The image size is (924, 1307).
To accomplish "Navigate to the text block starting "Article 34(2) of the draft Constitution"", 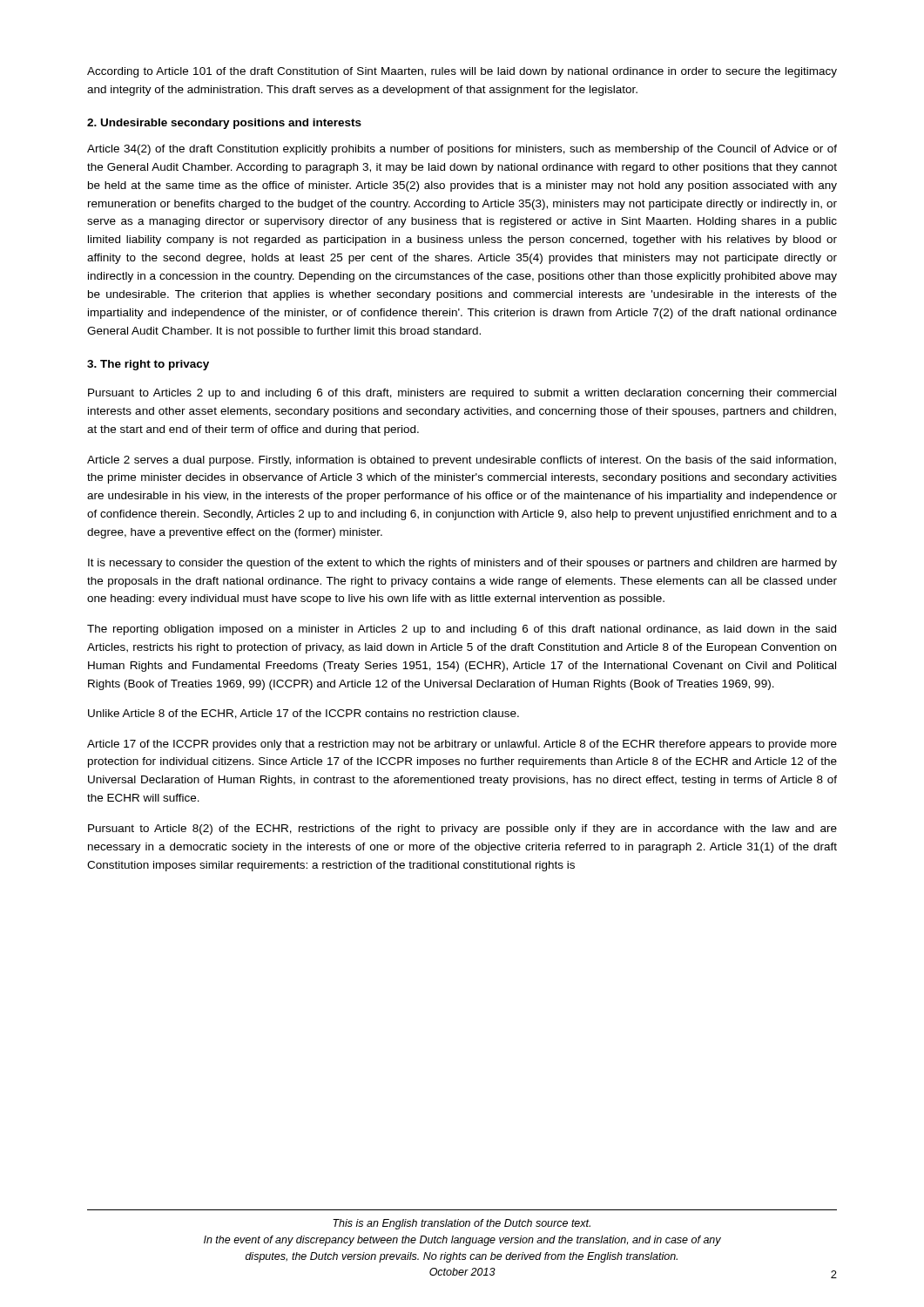I will click(462, 240).
